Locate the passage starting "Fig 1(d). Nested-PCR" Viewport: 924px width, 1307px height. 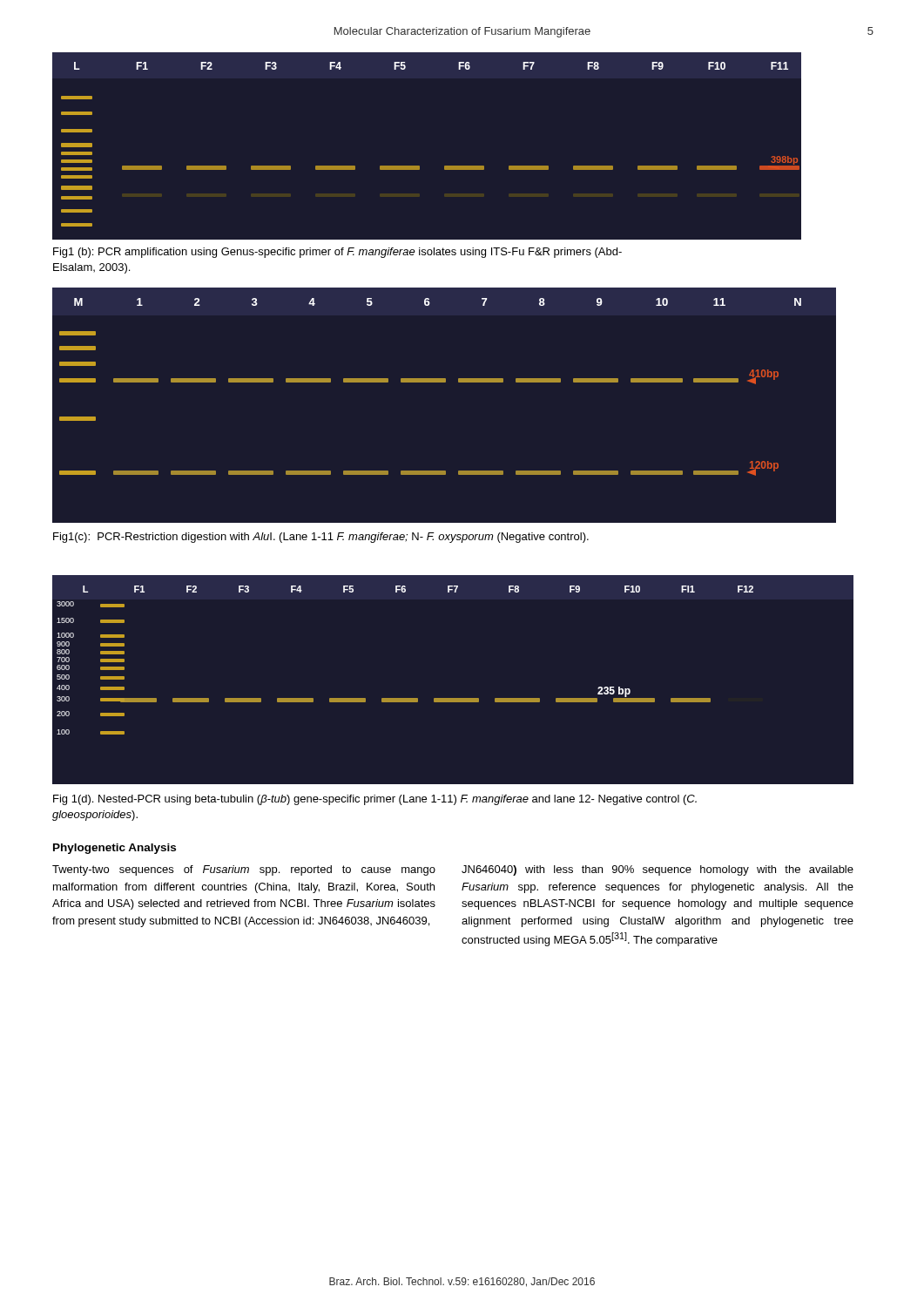[375, 806]
